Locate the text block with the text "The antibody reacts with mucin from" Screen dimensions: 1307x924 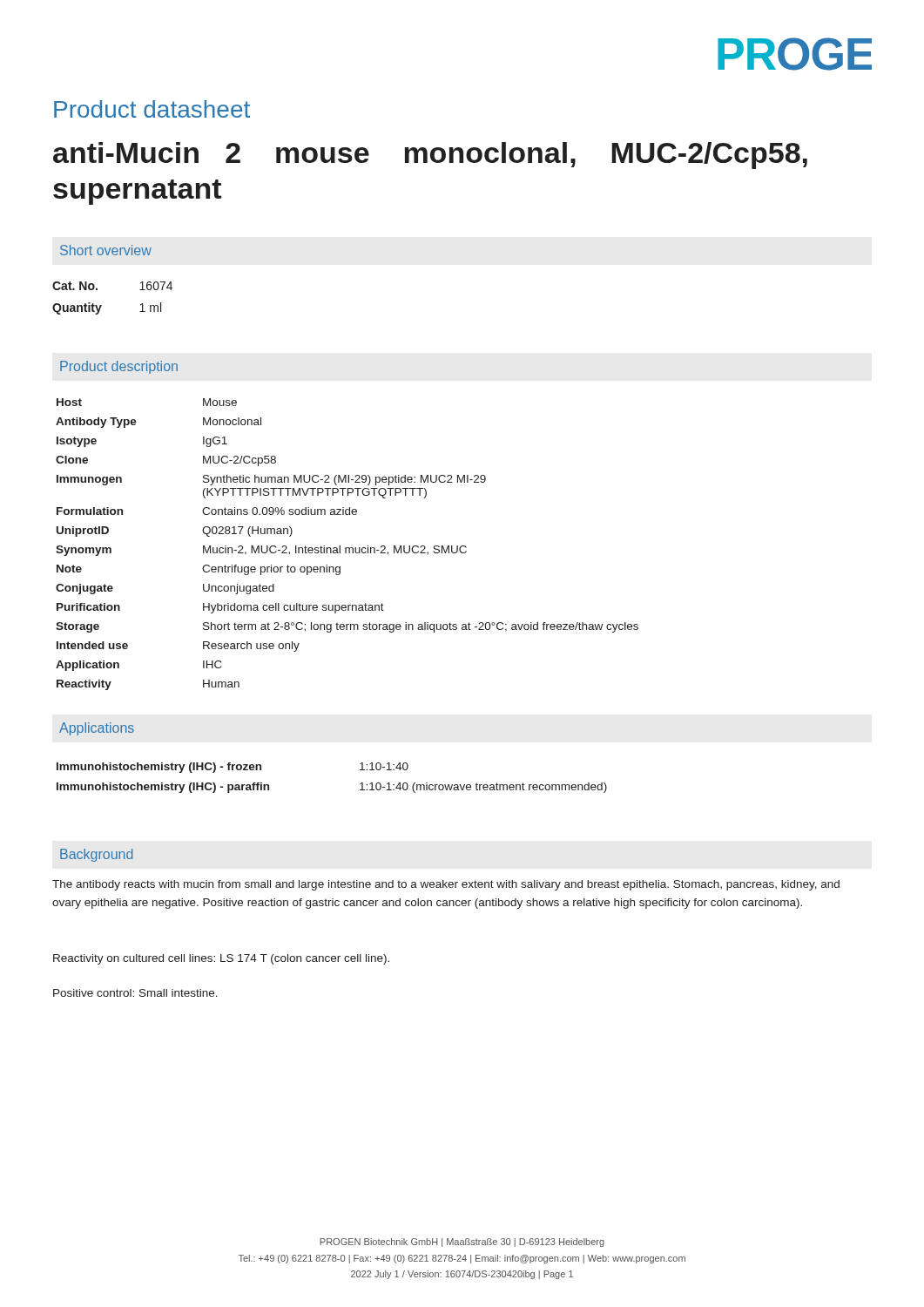coord(446,893)
